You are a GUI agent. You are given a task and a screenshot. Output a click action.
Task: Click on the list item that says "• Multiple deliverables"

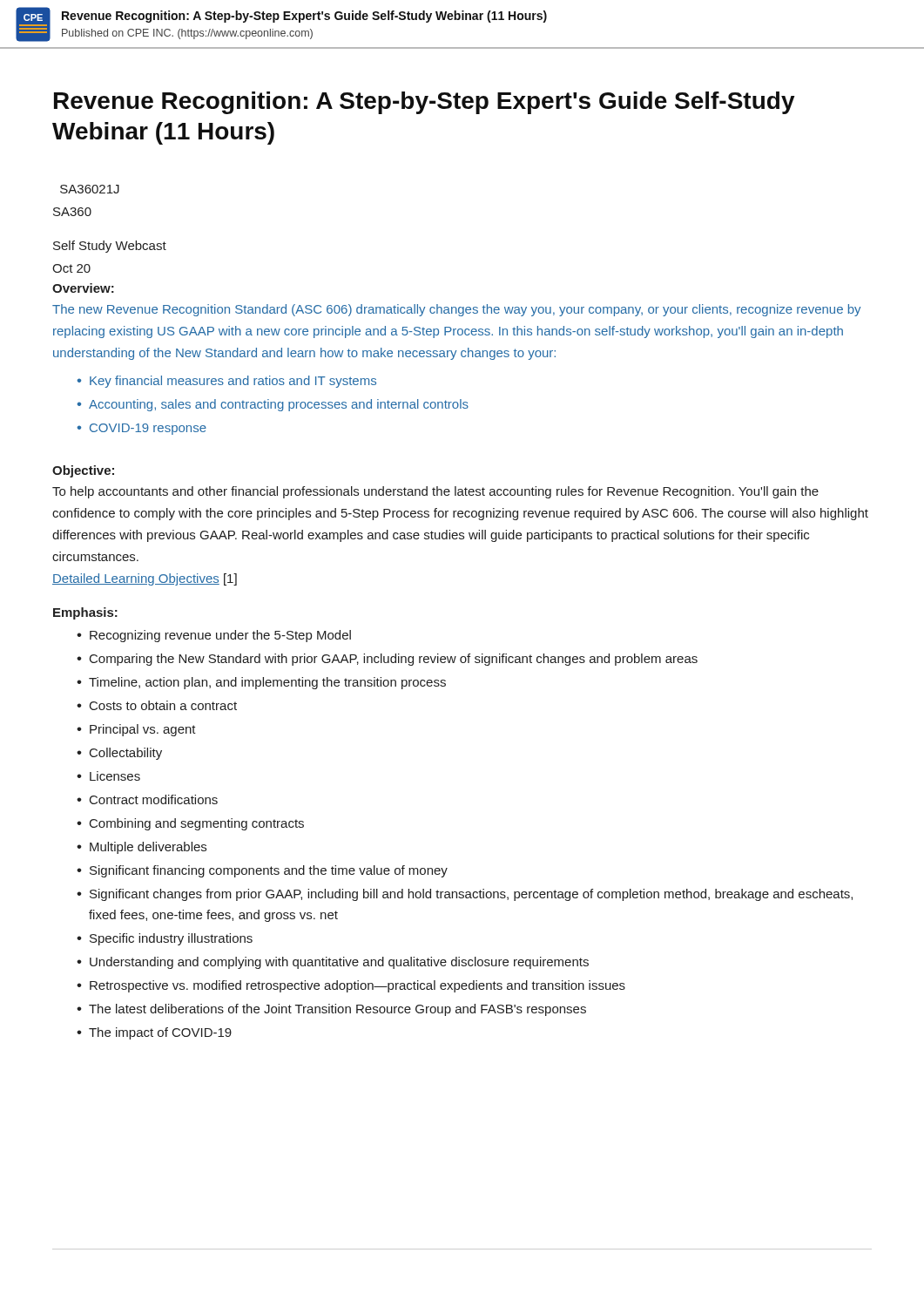tap(142, 847)
